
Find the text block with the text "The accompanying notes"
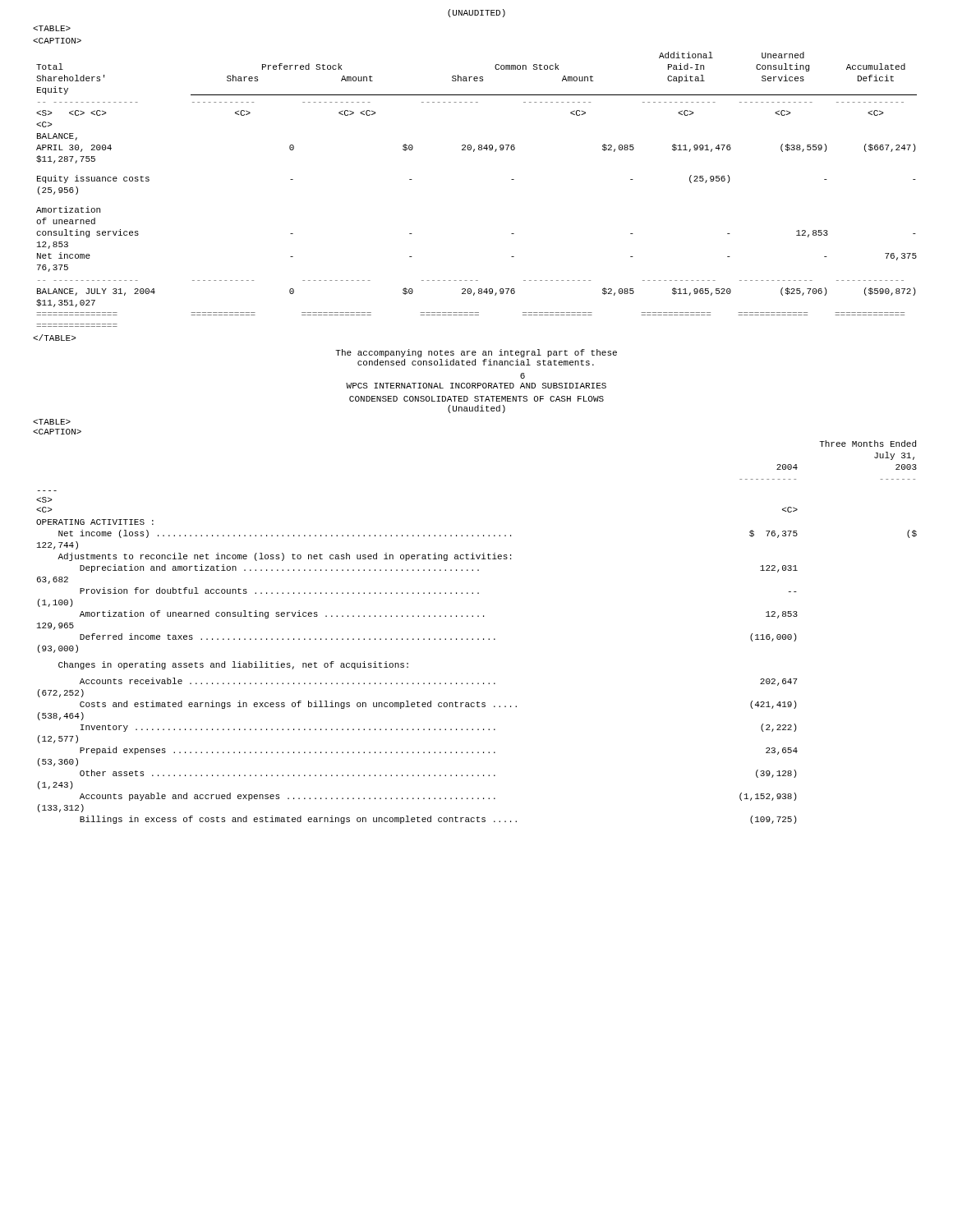click(x=476, y=358)
